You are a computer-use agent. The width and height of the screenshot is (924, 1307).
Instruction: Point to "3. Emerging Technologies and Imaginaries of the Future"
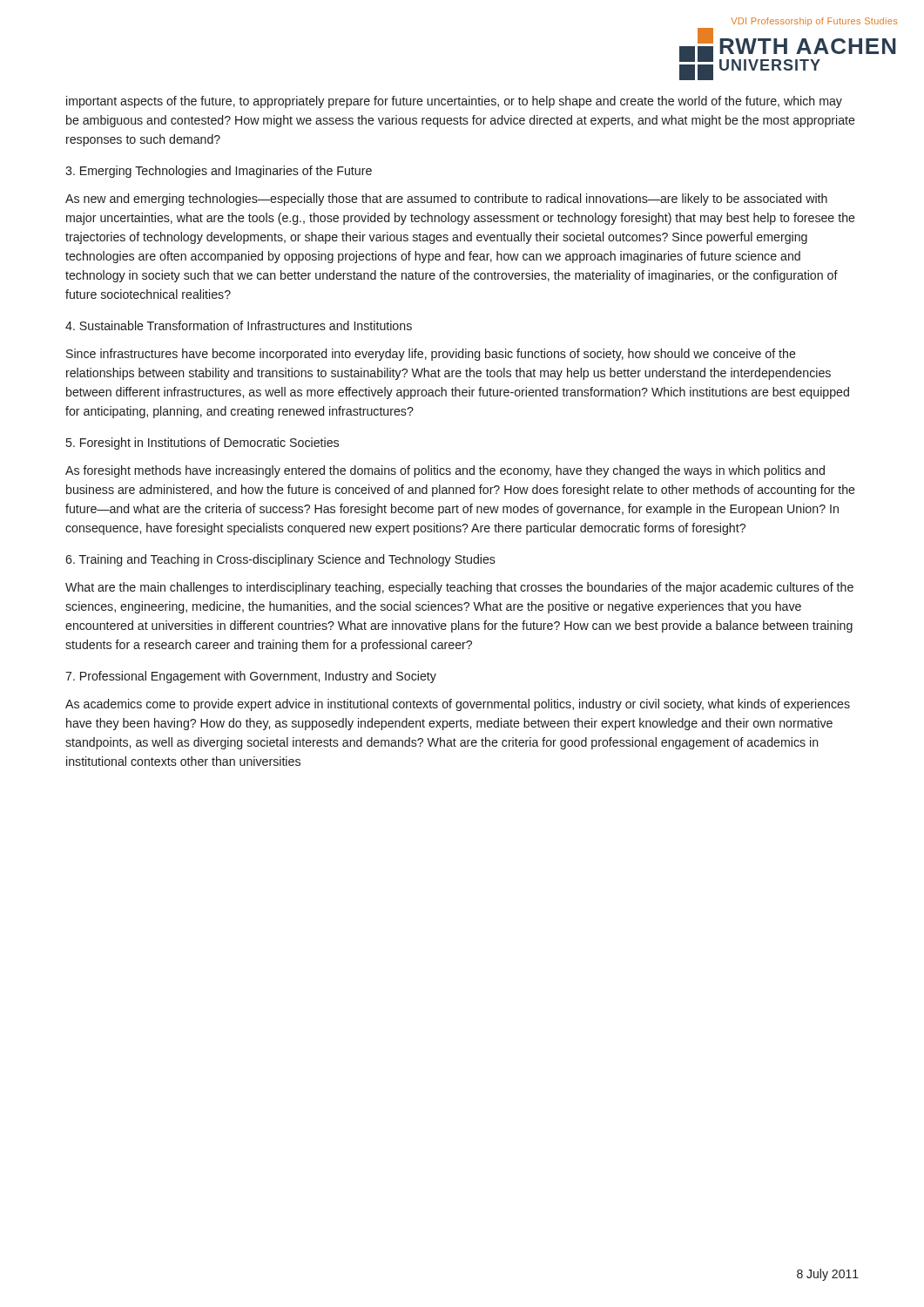219,171
